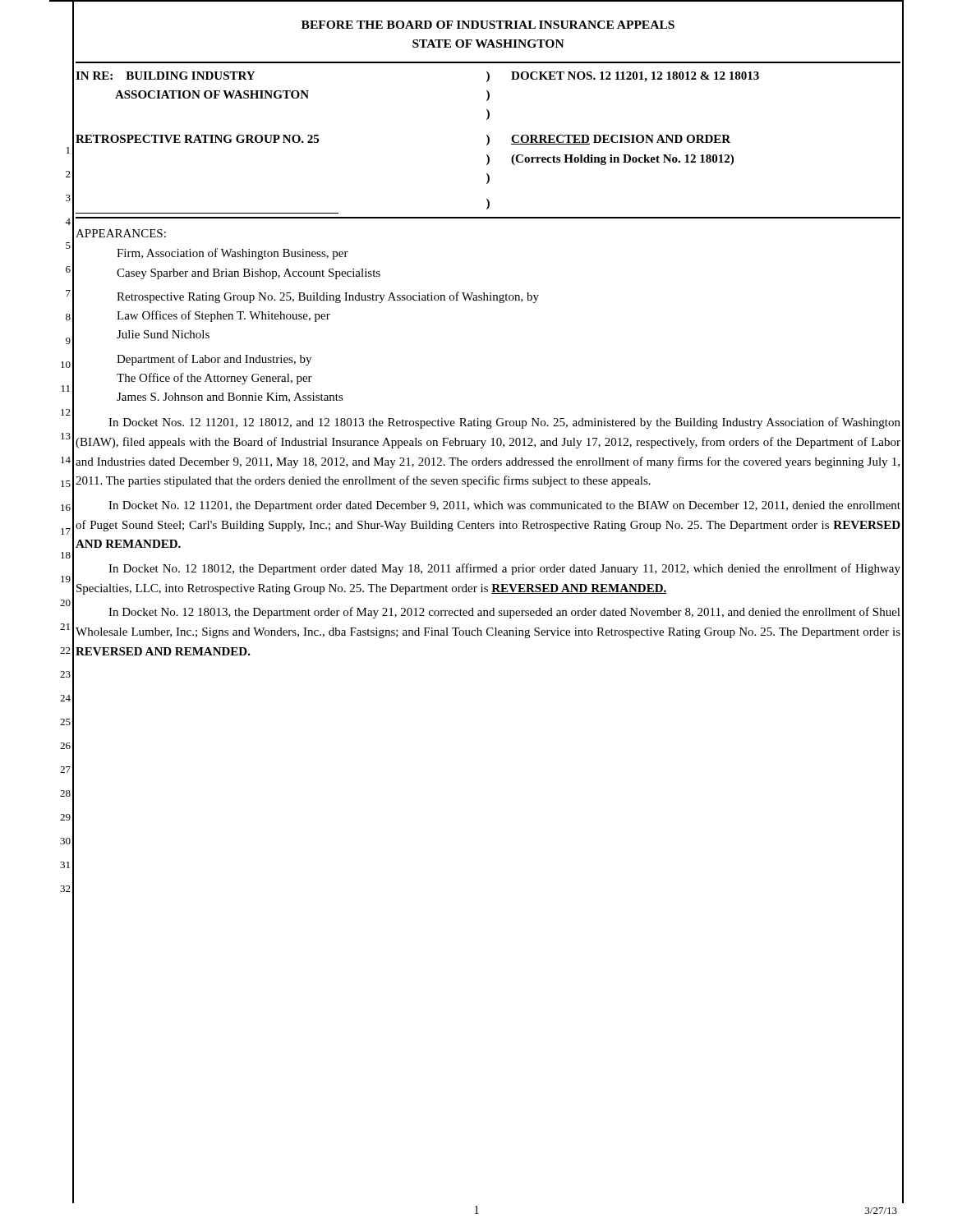This screenshot has width=953, height=1232.
Task: Select the region starting "Firm, Association of Washington Business, per Casey"
Action: click(249, 263)
